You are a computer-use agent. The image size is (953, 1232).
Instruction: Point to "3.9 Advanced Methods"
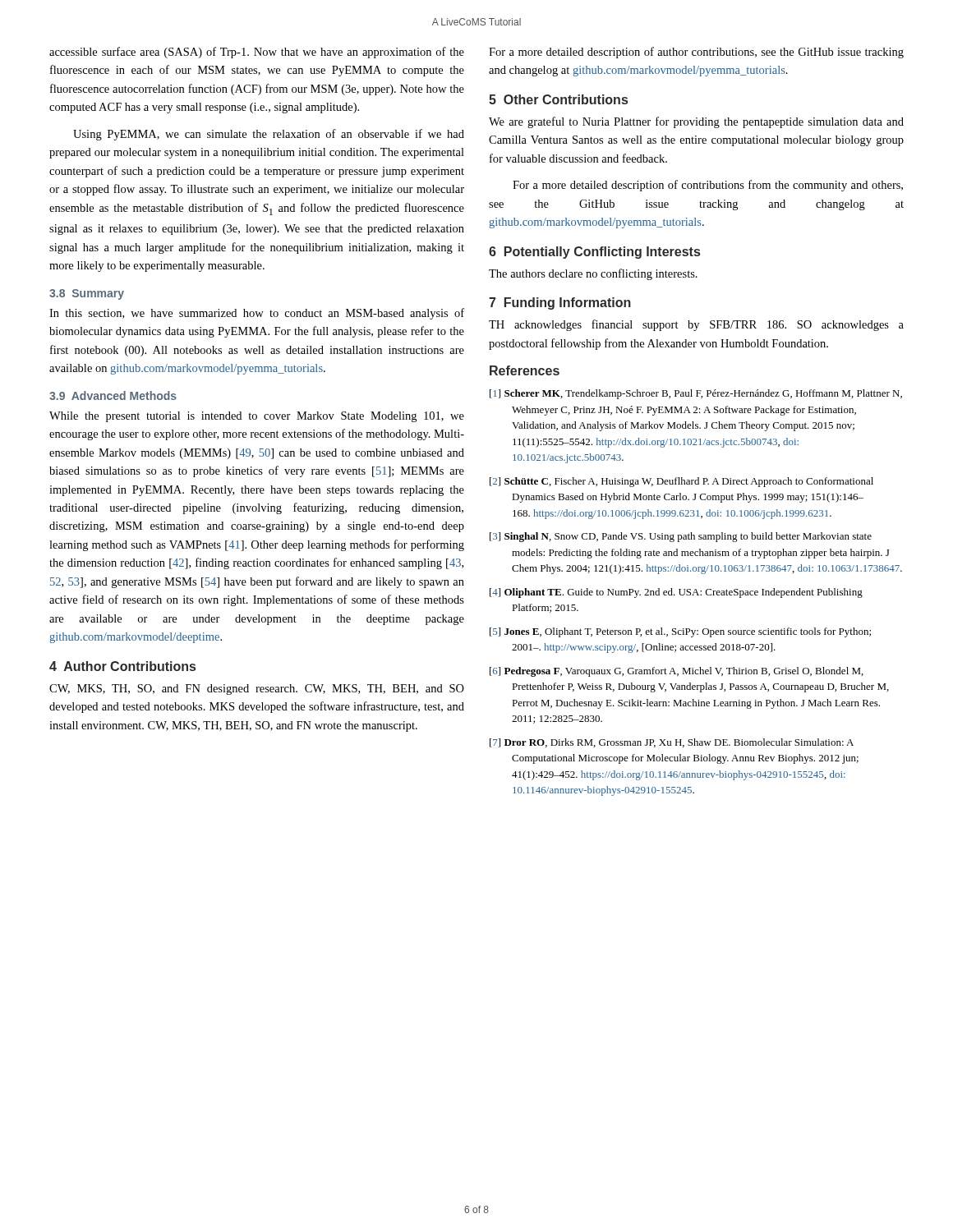pos(113,396)
